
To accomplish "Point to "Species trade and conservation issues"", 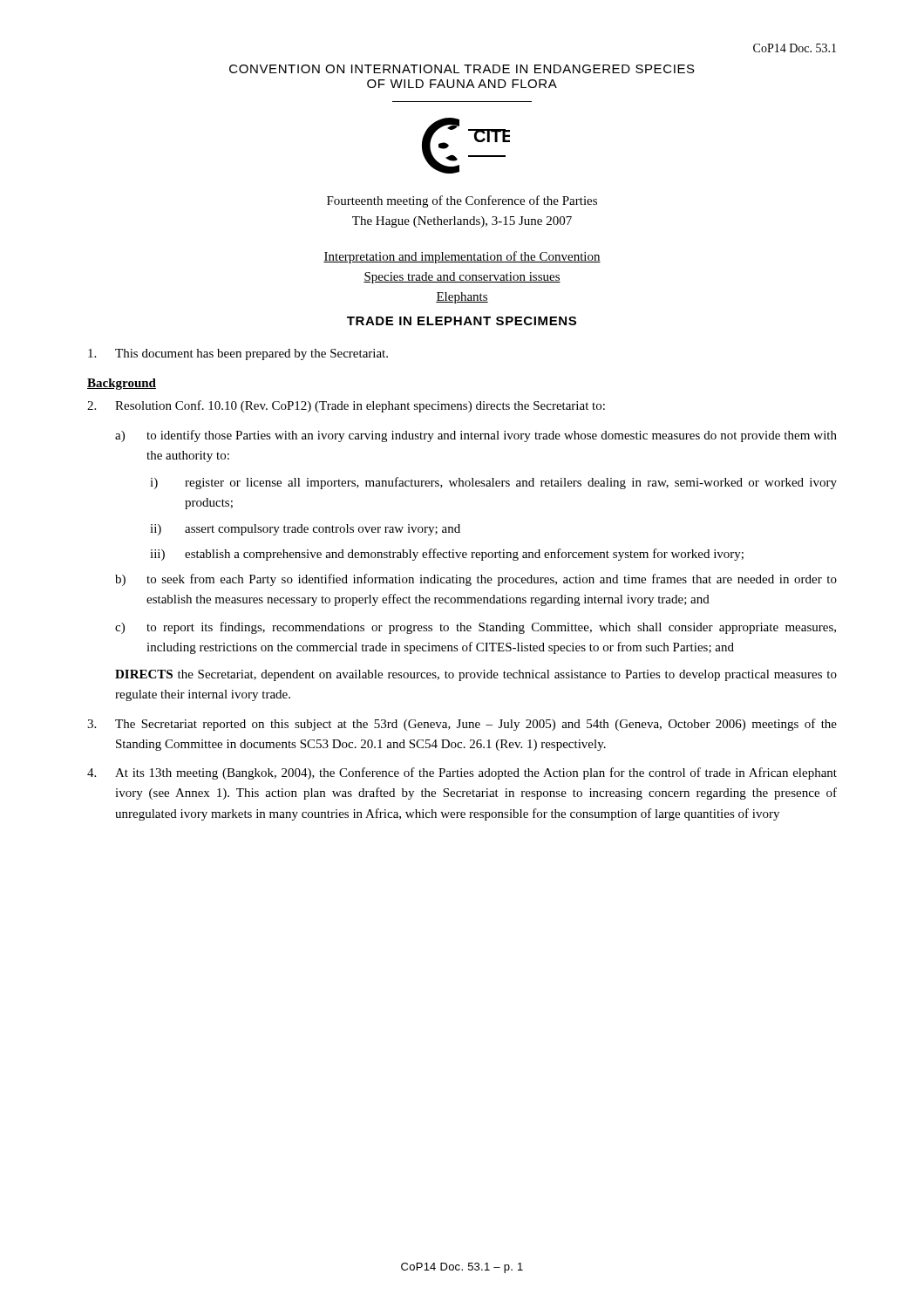I will click(462, 276).
